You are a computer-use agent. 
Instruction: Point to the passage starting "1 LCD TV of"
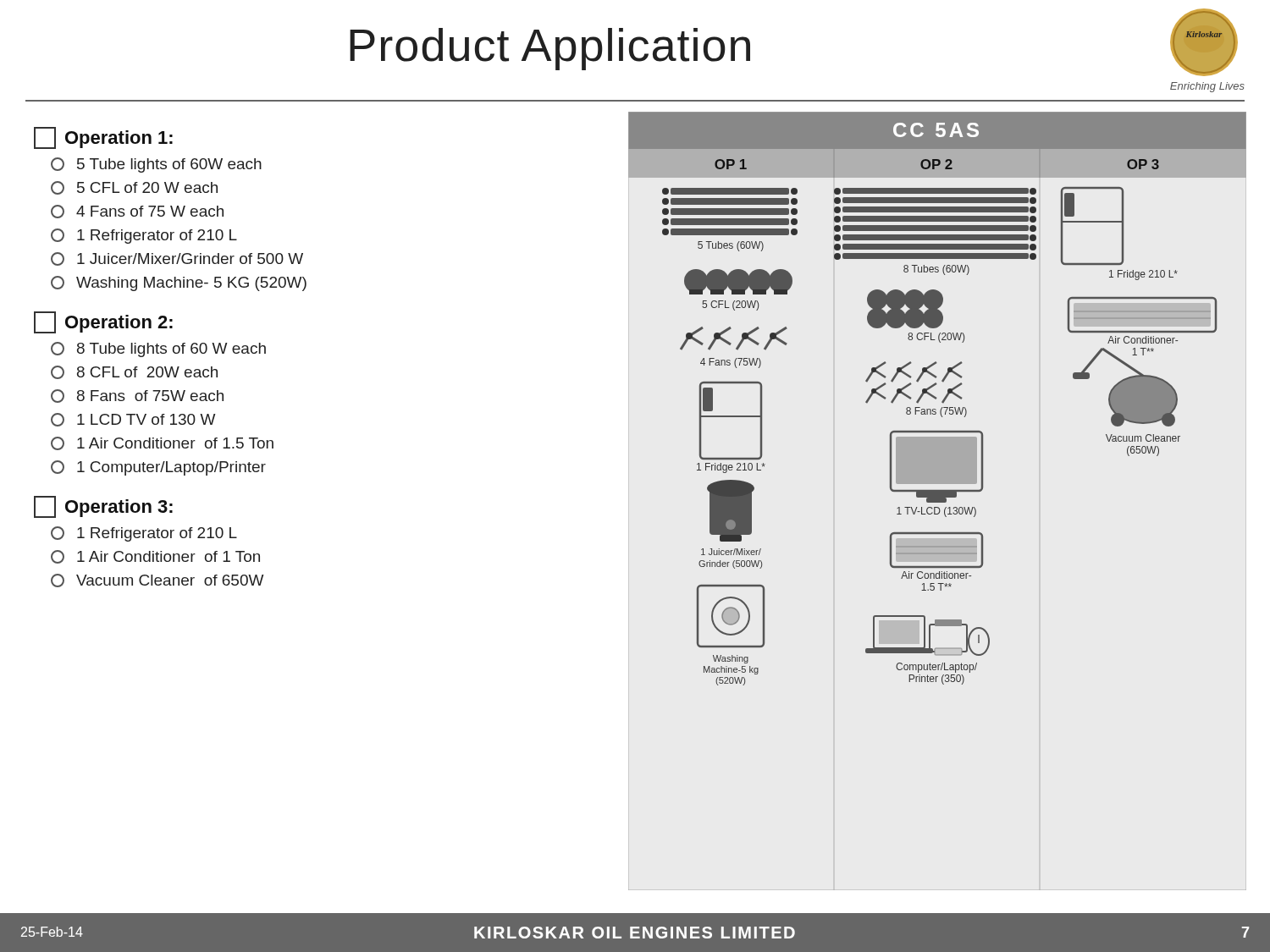[133, 419]
